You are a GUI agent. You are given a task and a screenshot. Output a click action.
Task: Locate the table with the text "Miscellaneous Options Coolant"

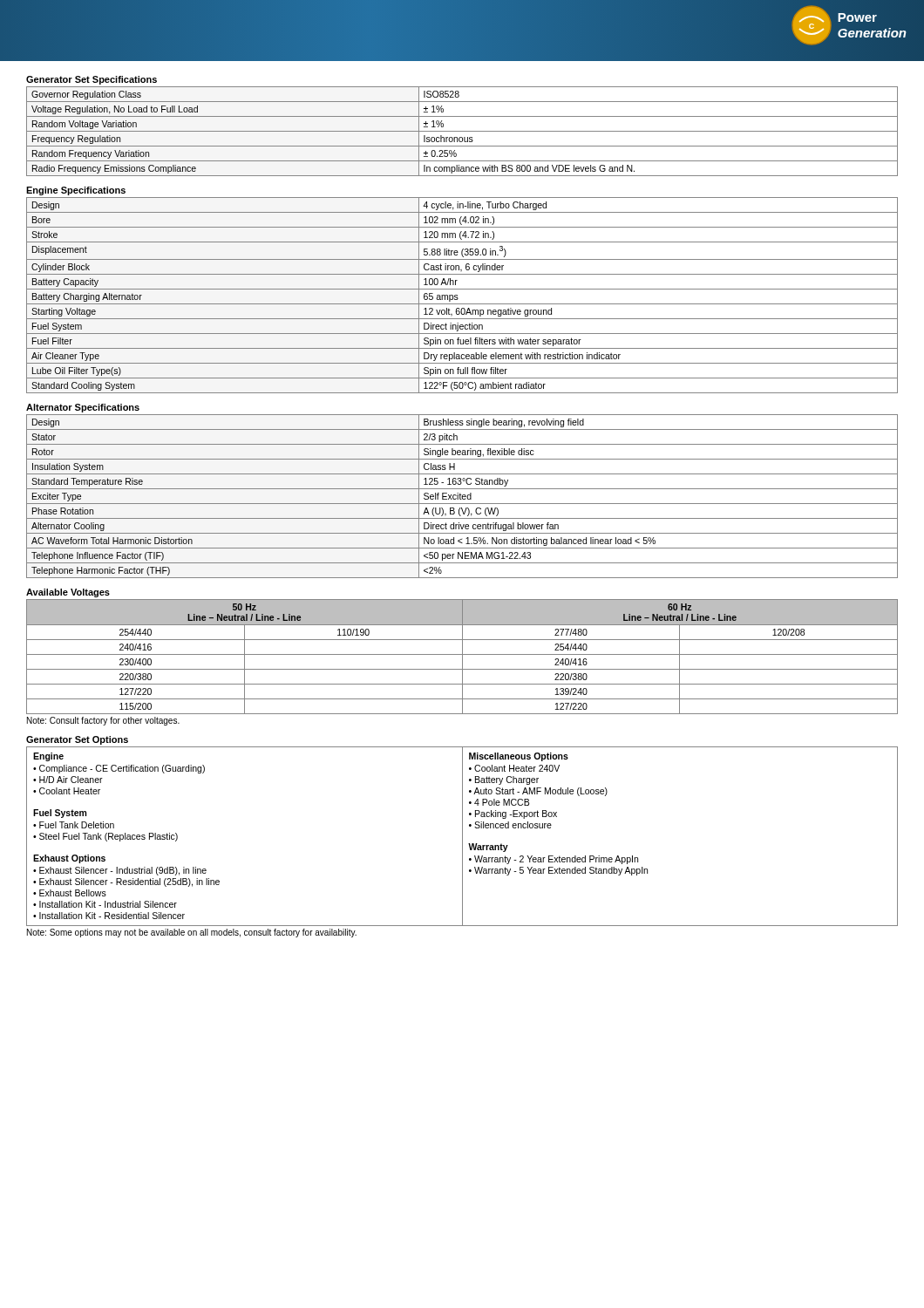tap(462, 836)
